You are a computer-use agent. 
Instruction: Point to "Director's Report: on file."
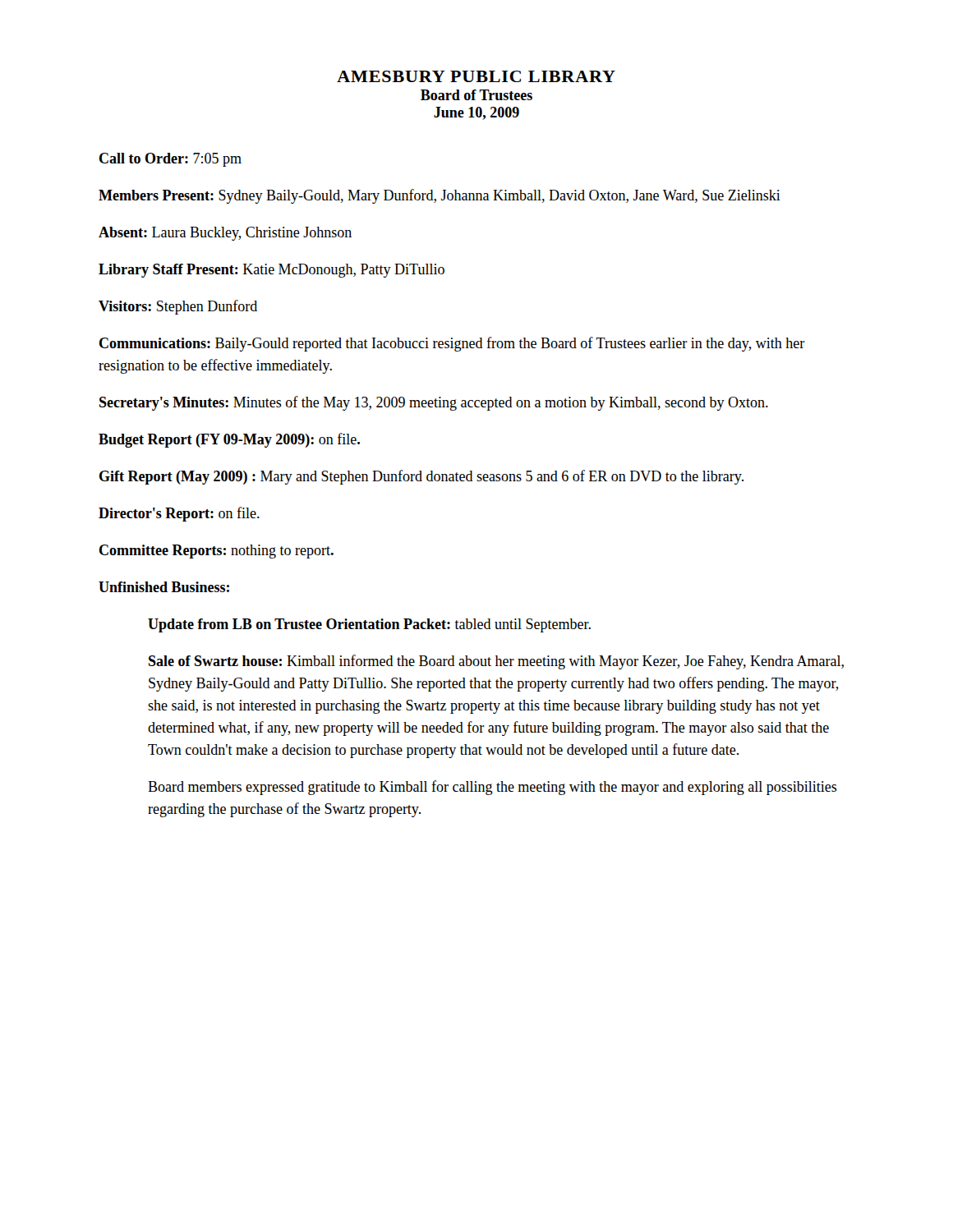(x=179, y=513)
